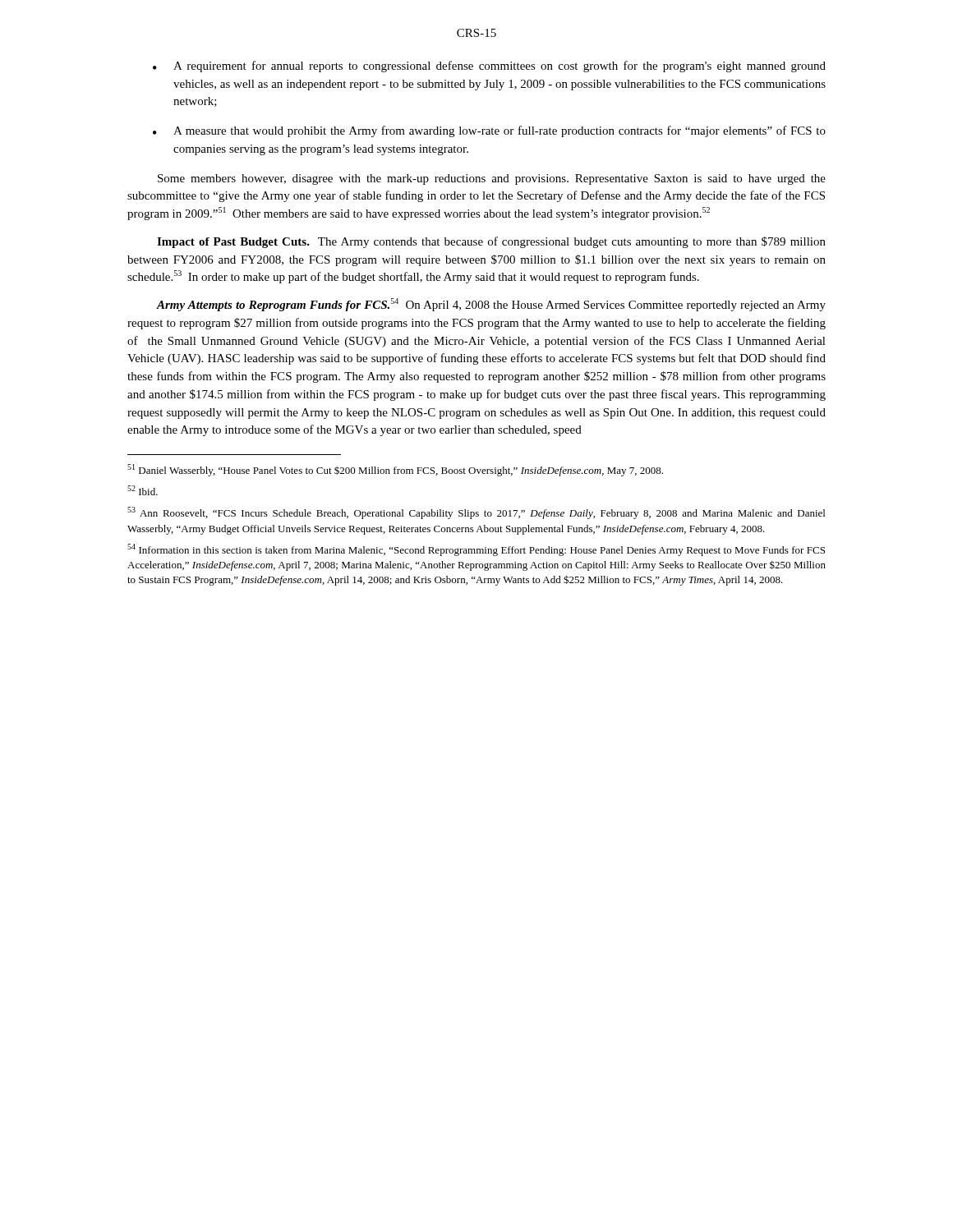Point to the passage starting "51 Daniel Wasserbly, “House Panel Votes to Cut"
This screenshot has height=1232, width=953.
396,470
